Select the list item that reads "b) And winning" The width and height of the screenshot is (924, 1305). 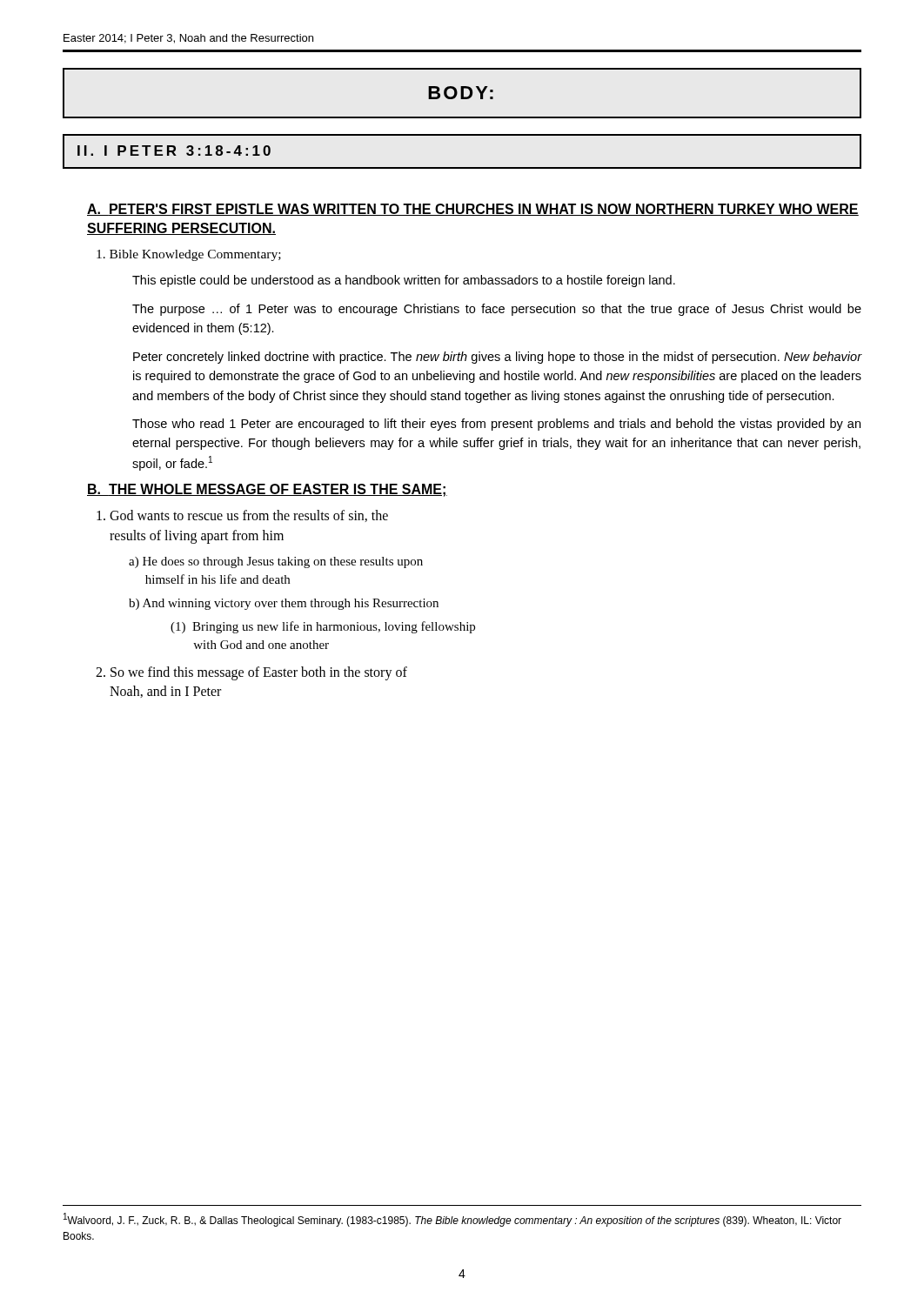284,603
